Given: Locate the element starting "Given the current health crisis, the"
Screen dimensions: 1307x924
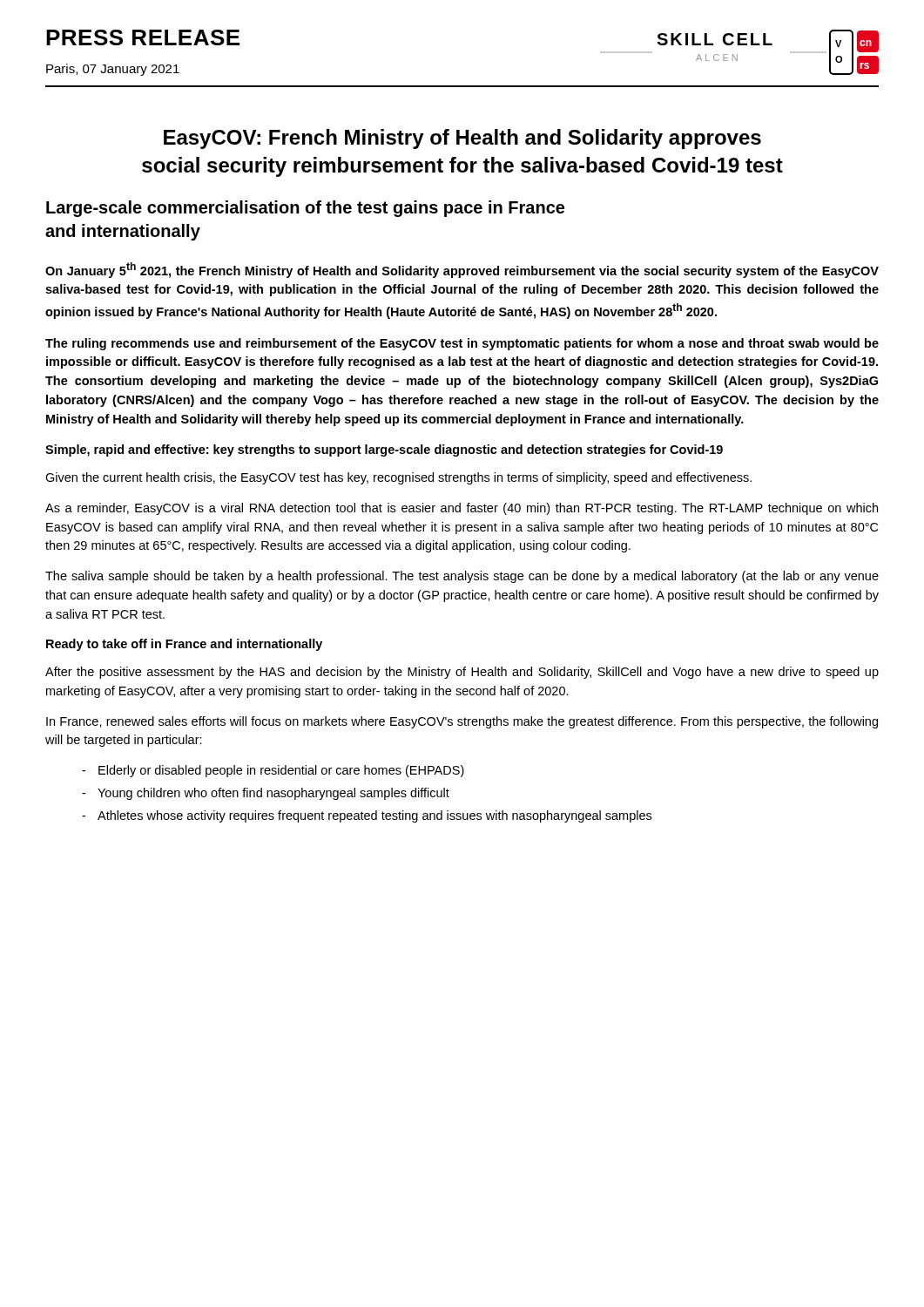Looking at the screenshot, I should point(399,478).
